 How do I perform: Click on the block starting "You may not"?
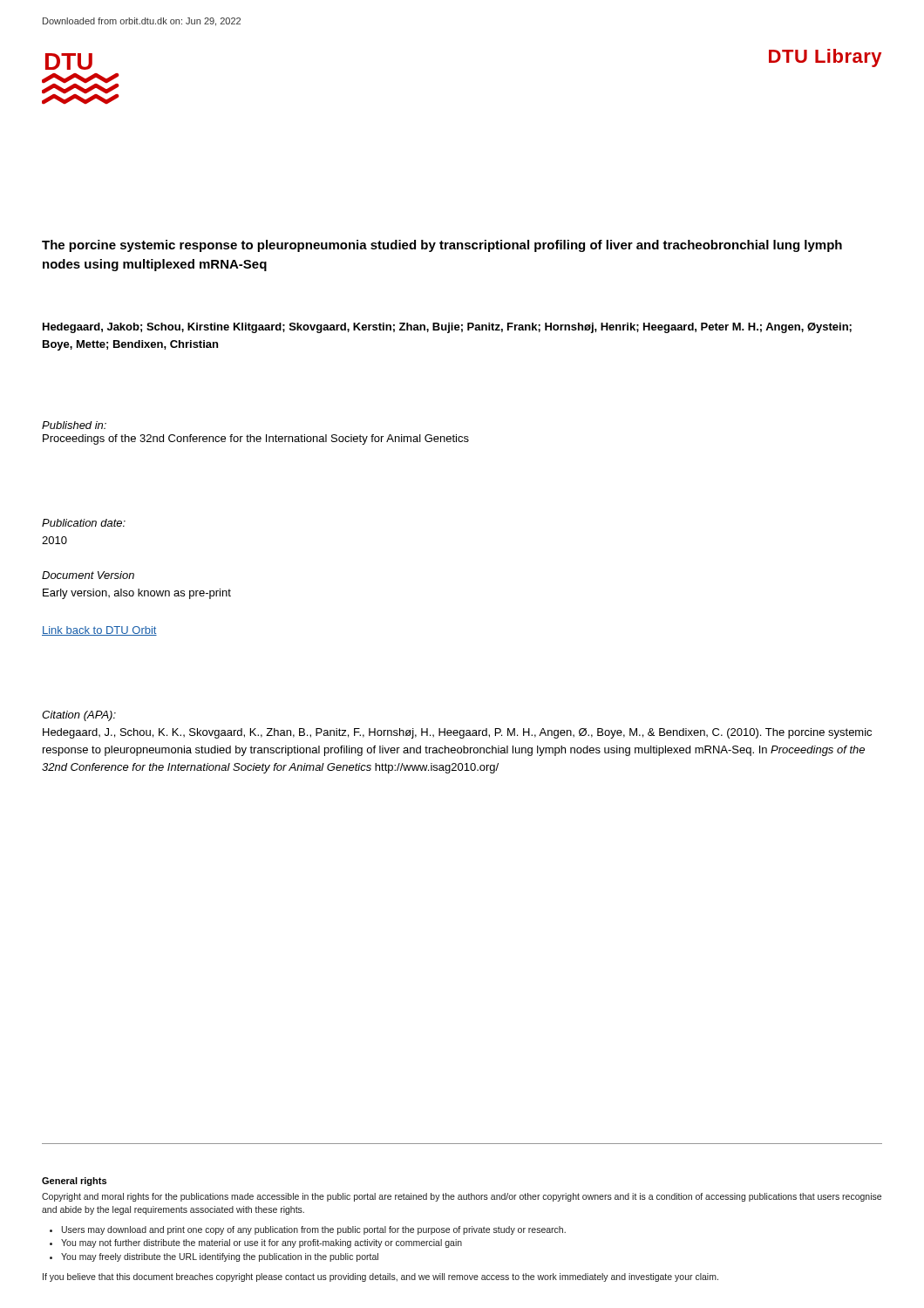pyautogui.click(x=262, y=1243)
